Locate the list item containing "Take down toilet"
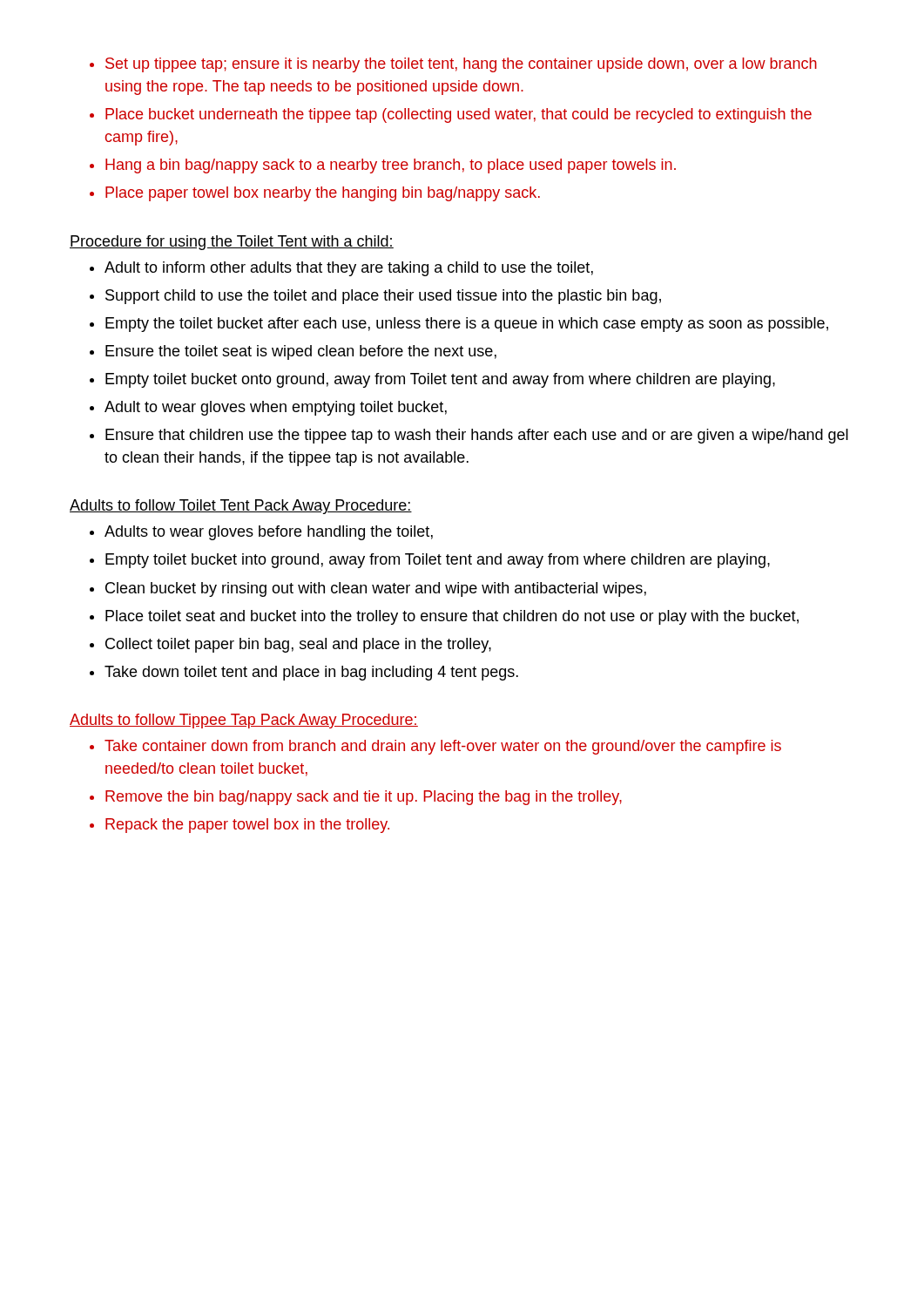The height and width of the screenshot is (1307, 924). [x=312, y=672]
